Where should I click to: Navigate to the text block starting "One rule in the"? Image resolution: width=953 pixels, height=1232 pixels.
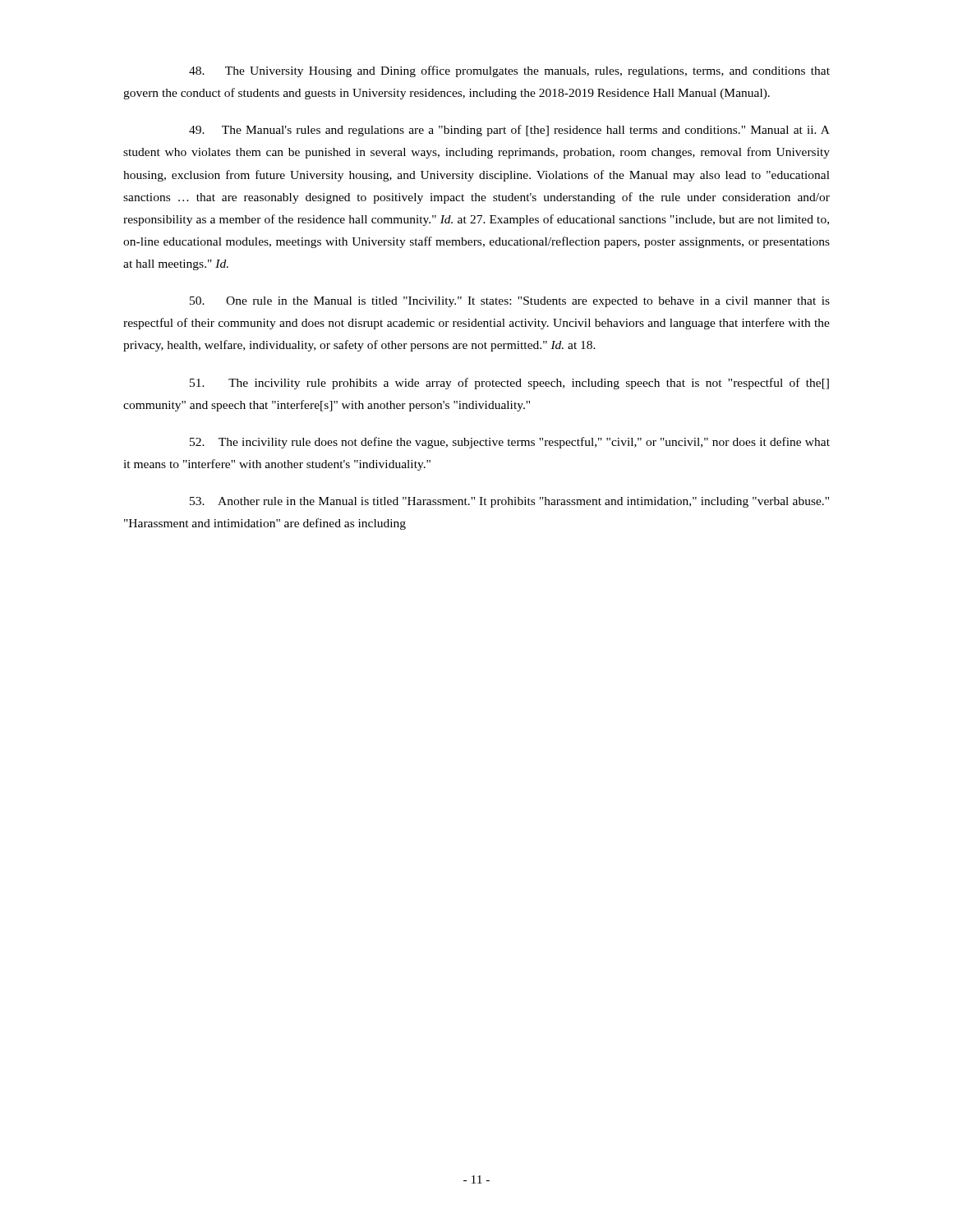(476, 323)
